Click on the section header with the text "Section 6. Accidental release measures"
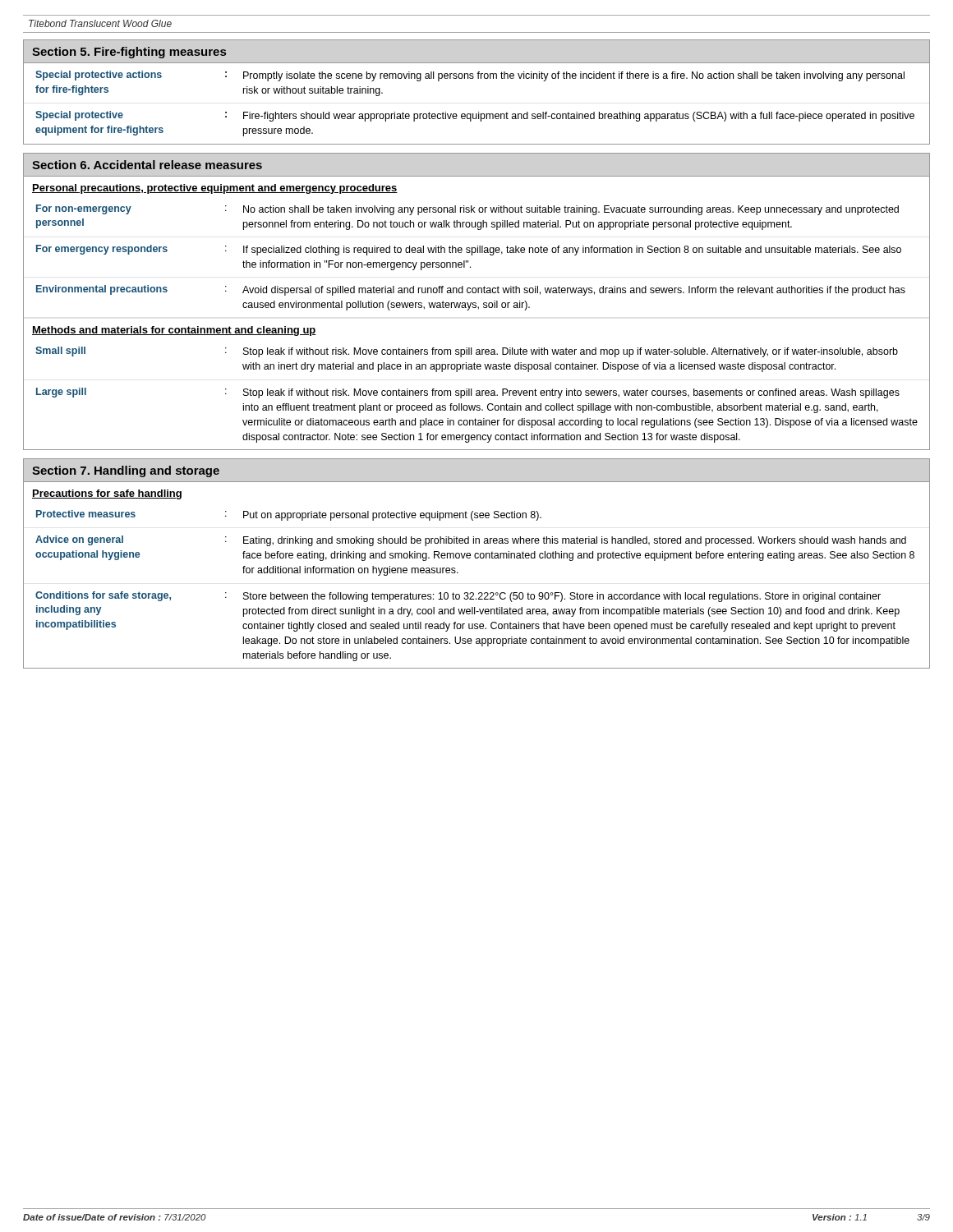 147,164
